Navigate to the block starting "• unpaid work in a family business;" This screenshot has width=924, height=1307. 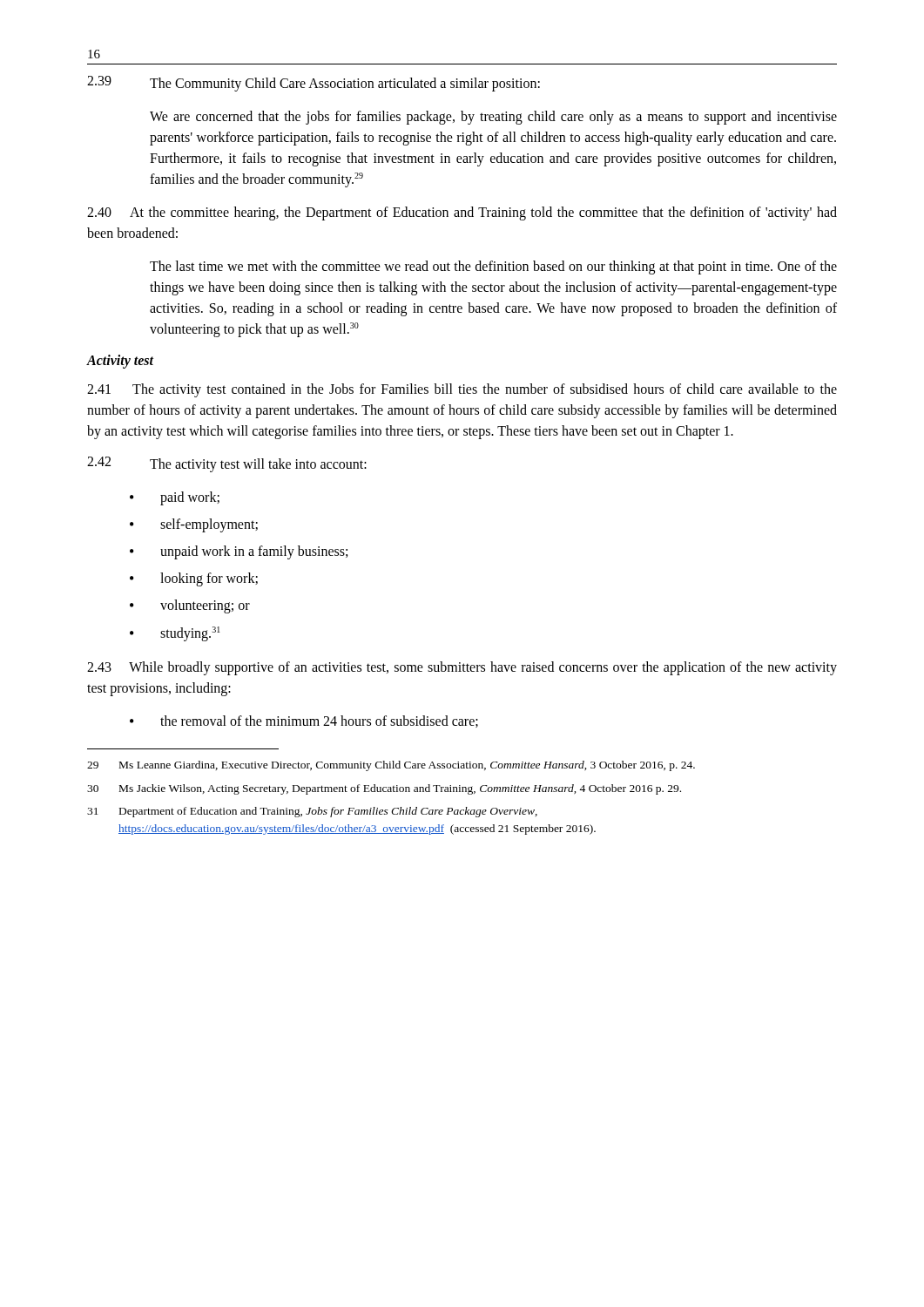pyautogui.click(x=239, y=552)
